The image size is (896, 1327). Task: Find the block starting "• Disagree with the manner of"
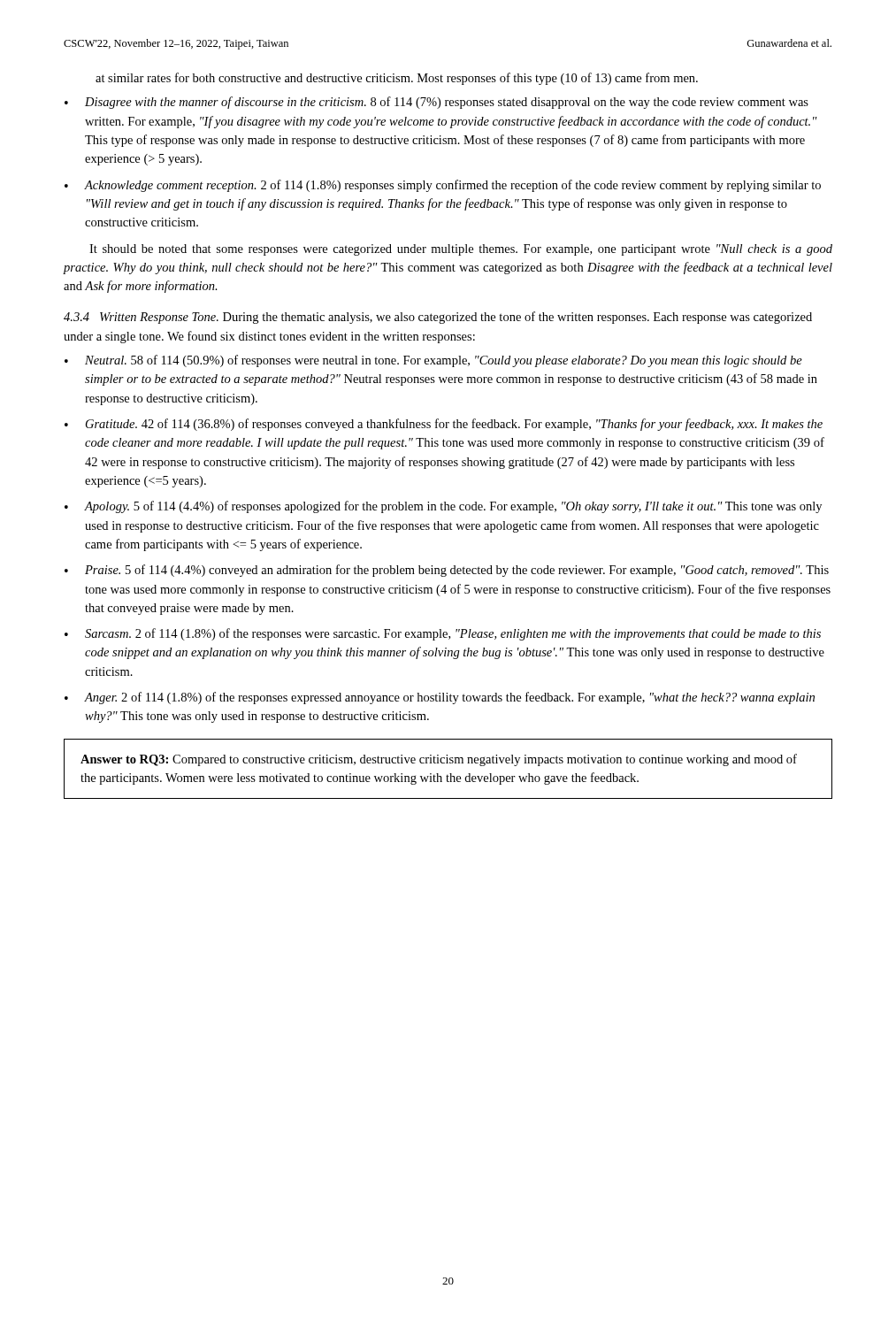click(448, 131)
